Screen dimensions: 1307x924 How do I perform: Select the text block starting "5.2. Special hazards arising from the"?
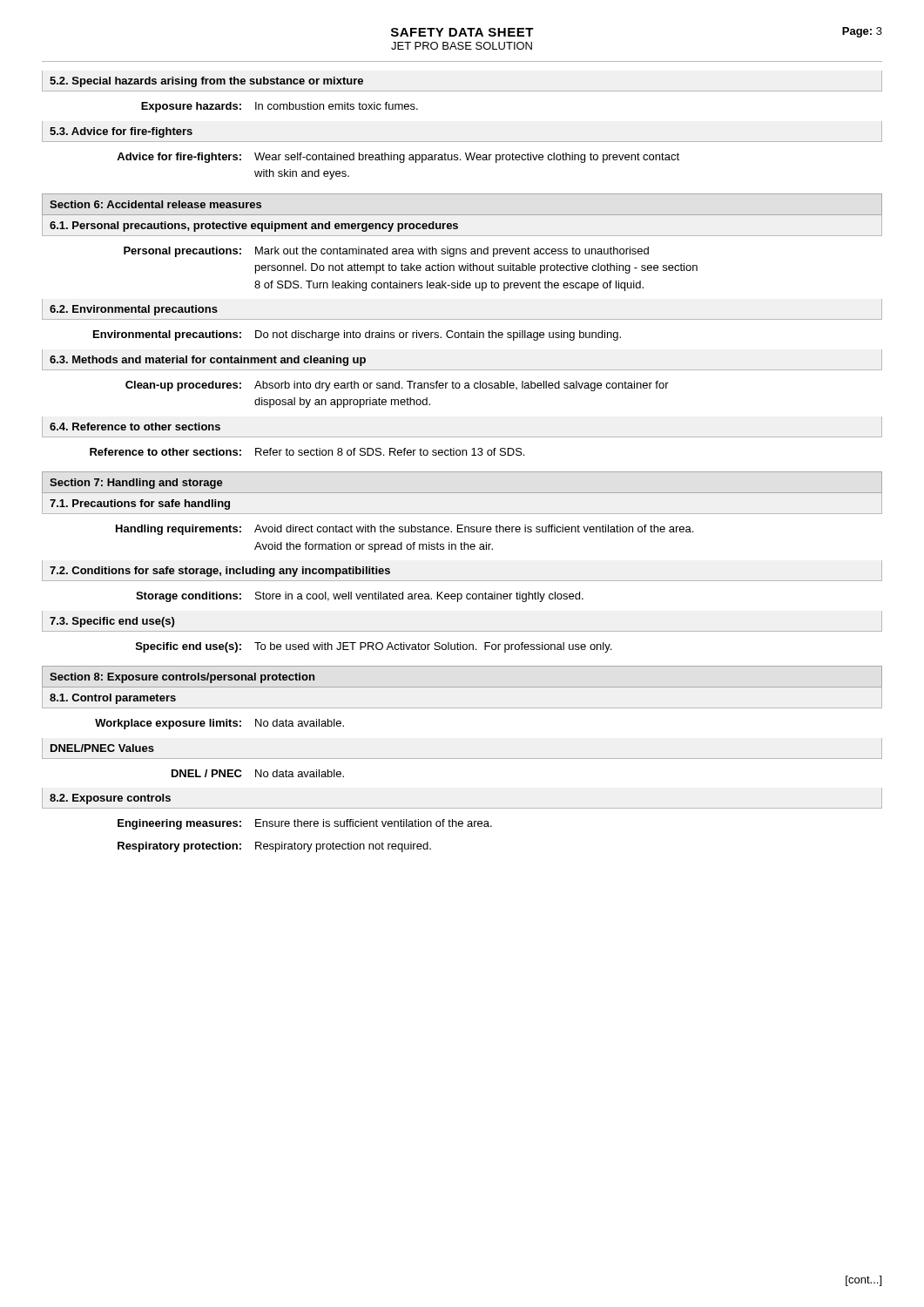[207, 81]
